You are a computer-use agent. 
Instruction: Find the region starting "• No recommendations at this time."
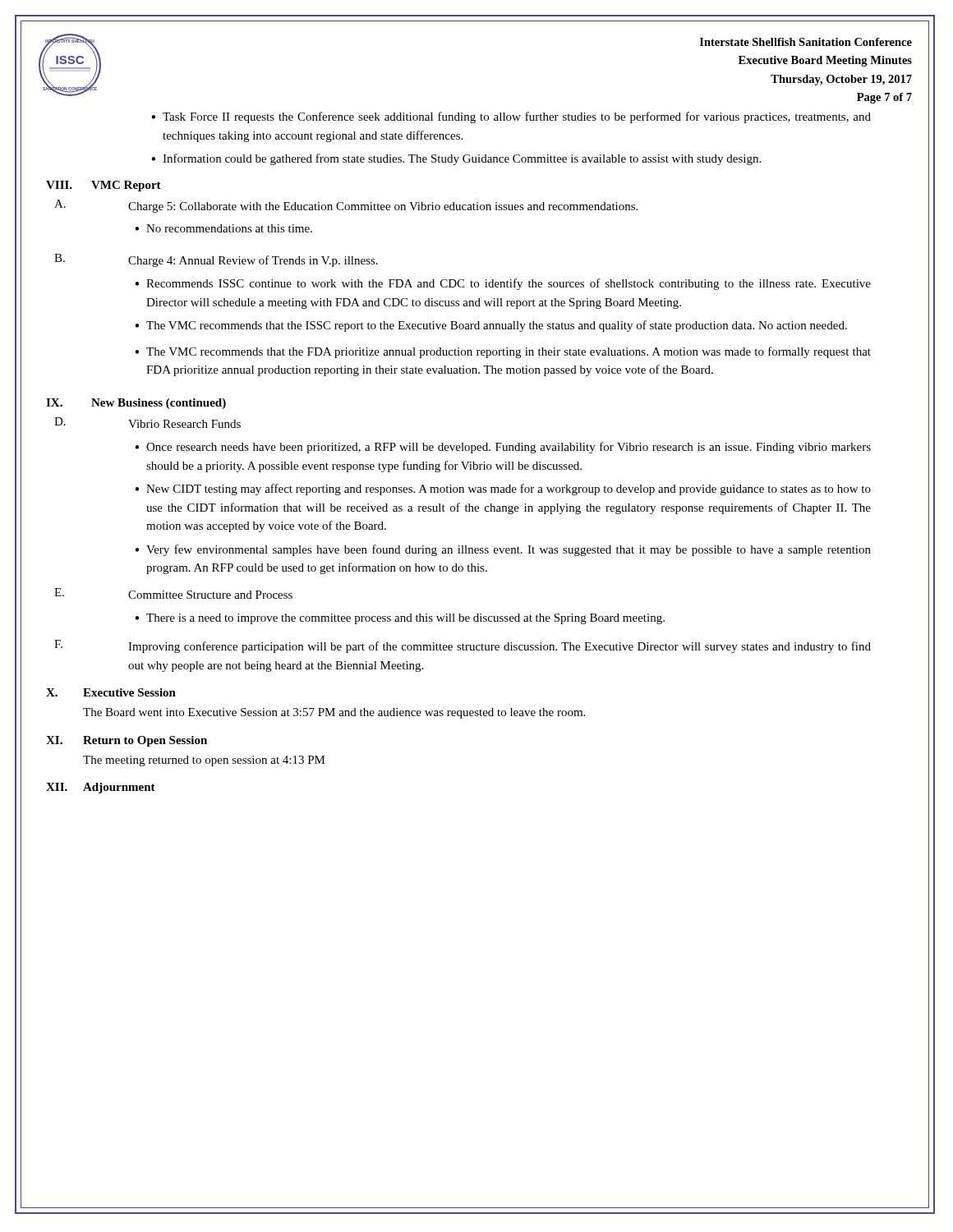coord(223,228)
